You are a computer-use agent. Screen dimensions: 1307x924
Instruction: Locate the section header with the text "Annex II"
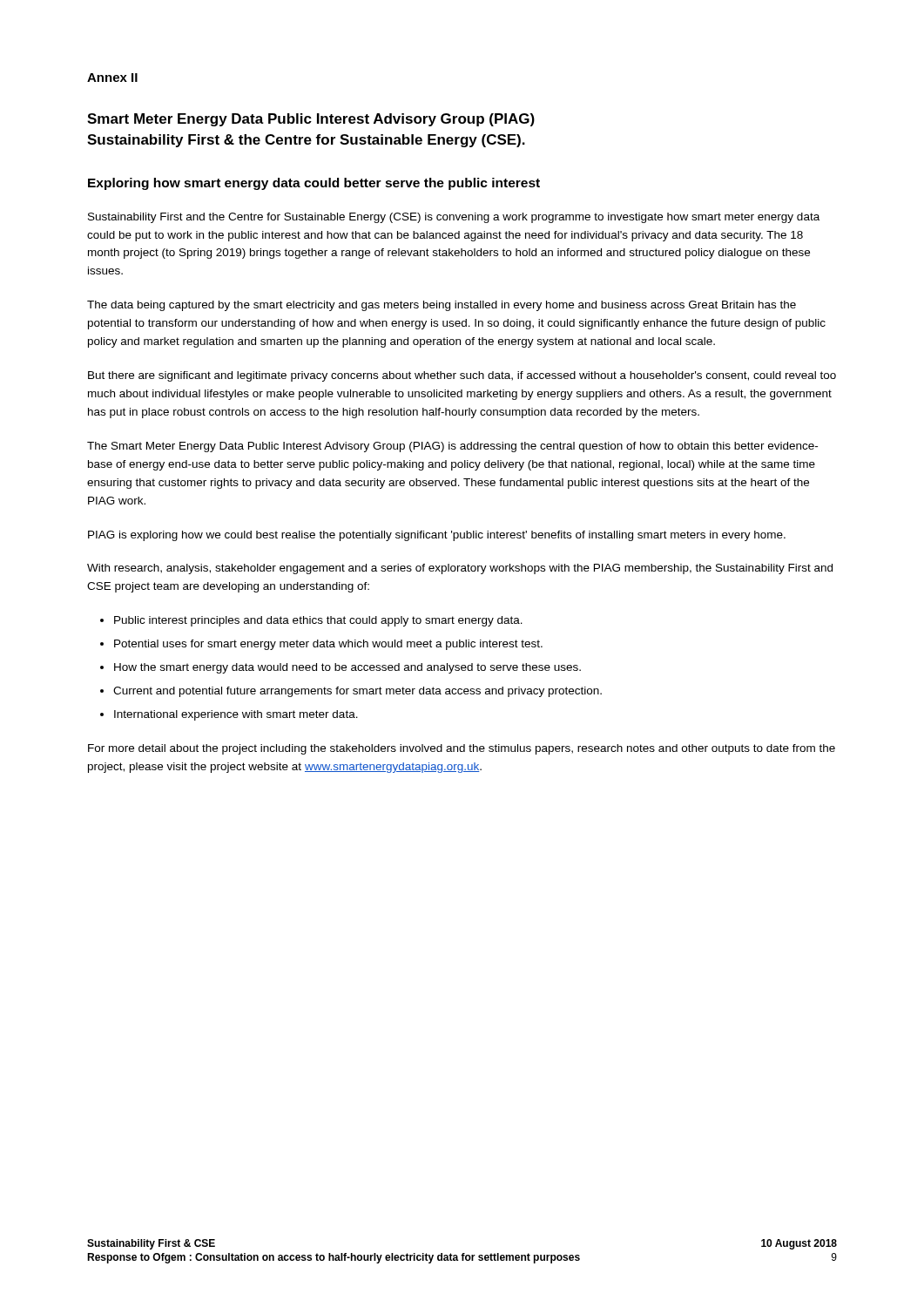tap(113, 77)
